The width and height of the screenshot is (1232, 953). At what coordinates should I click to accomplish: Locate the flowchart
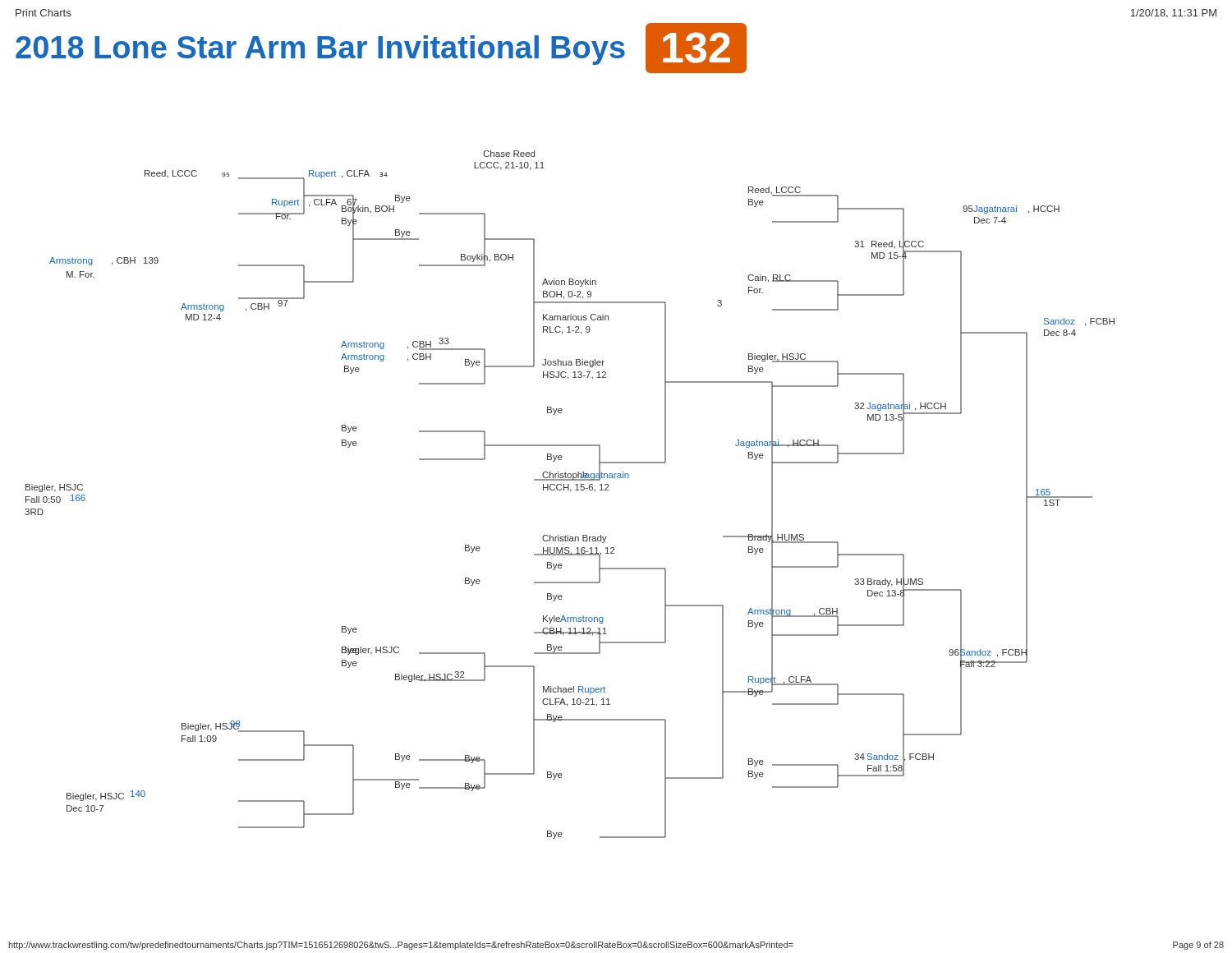tap(616, 505)
